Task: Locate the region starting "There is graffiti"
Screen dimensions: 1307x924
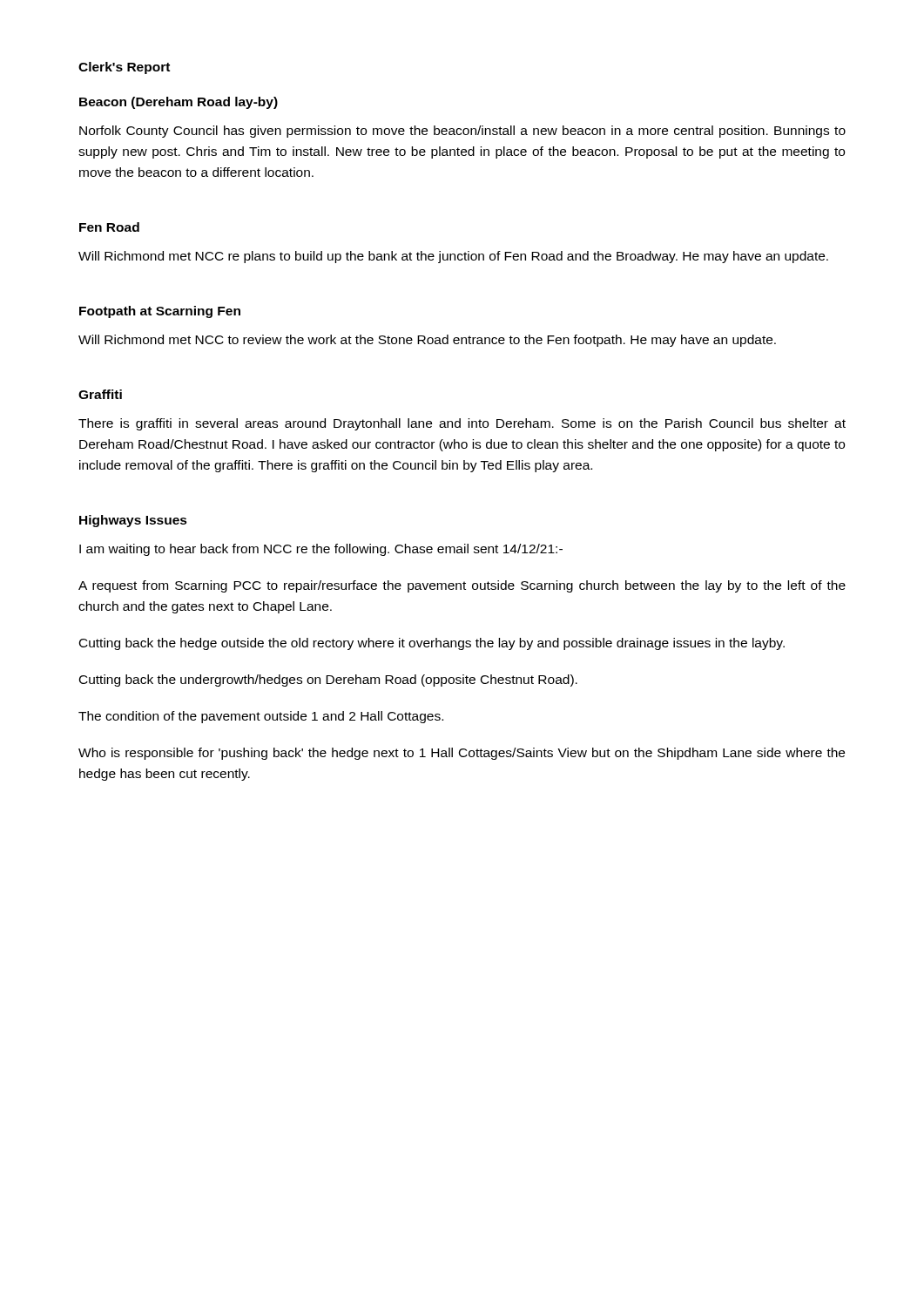Action: [462, 444]
